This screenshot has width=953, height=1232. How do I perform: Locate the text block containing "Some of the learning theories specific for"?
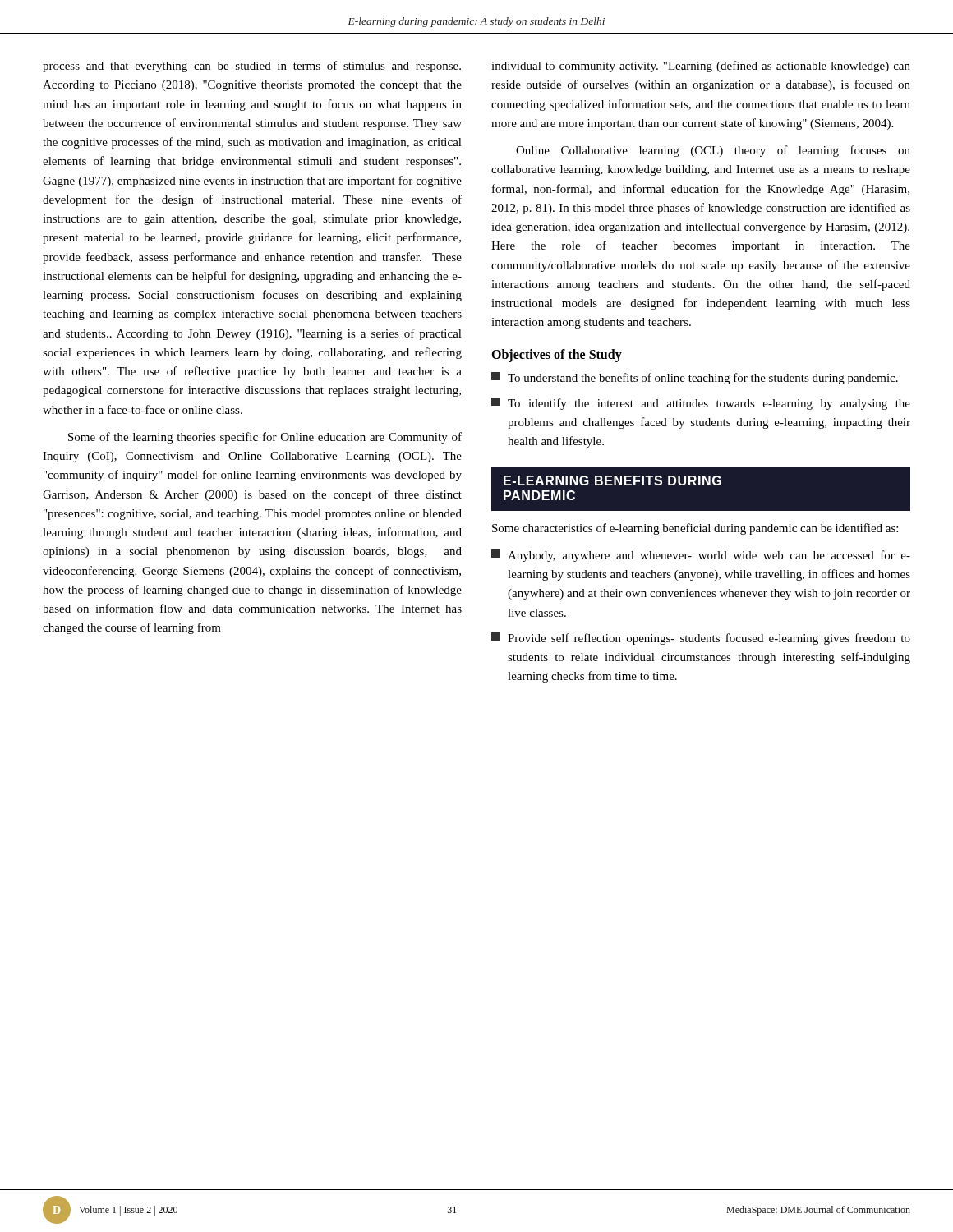(x=252, y=533)
